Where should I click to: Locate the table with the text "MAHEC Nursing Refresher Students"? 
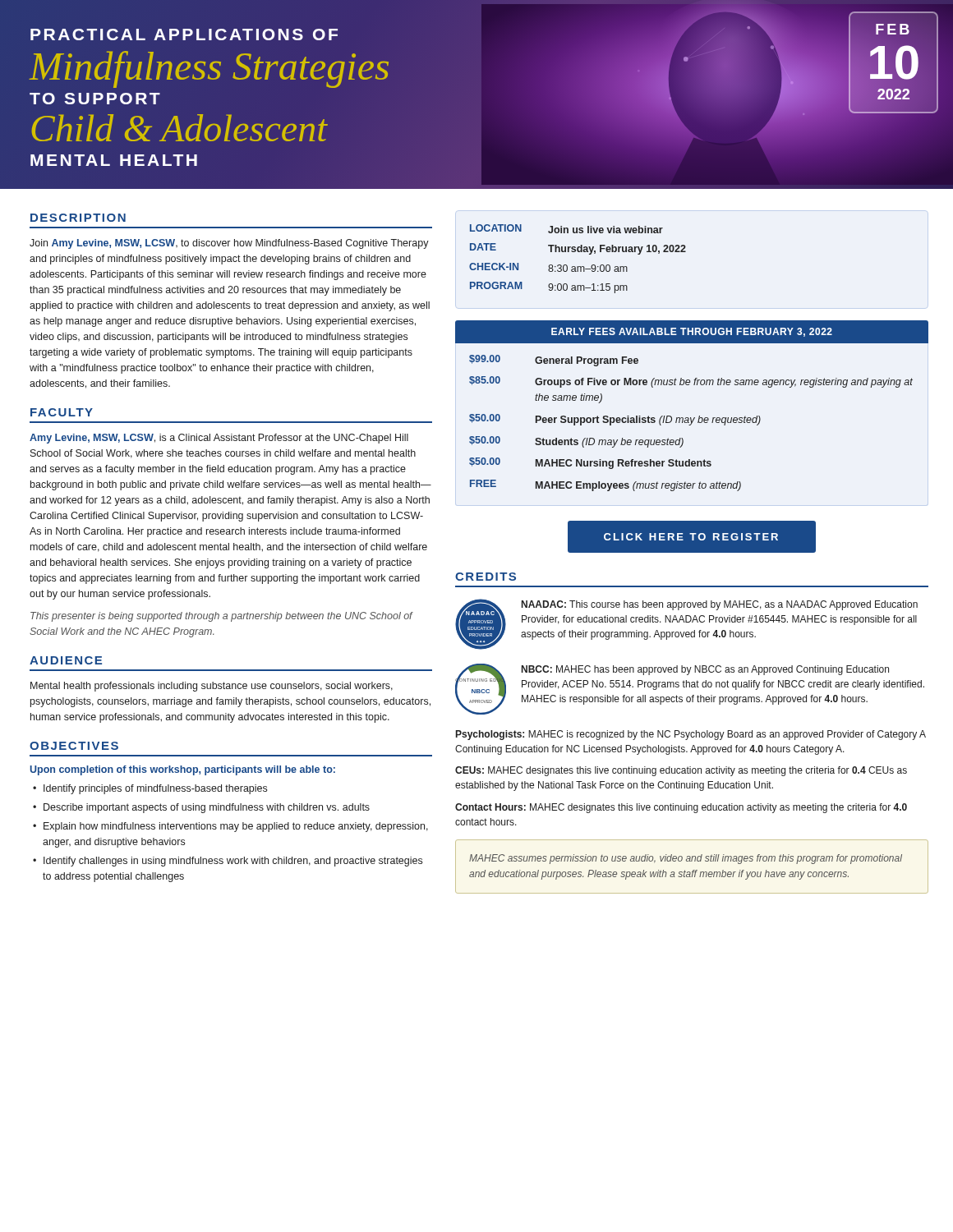click(692, 424)
